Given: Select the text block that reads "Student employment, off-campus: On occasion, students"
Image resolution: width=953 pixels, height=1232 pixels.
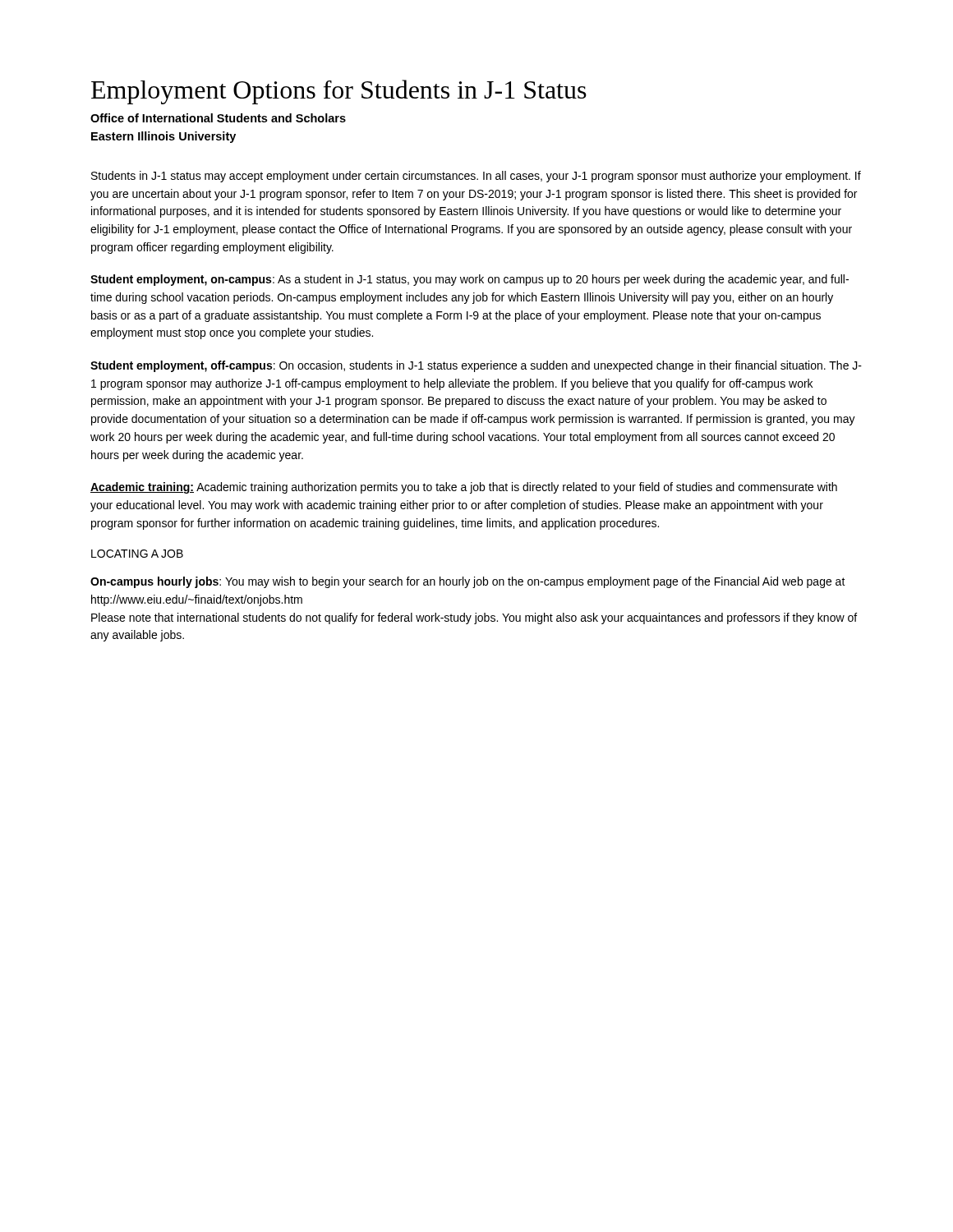Looking at the screenshot, I should (476, 410).
